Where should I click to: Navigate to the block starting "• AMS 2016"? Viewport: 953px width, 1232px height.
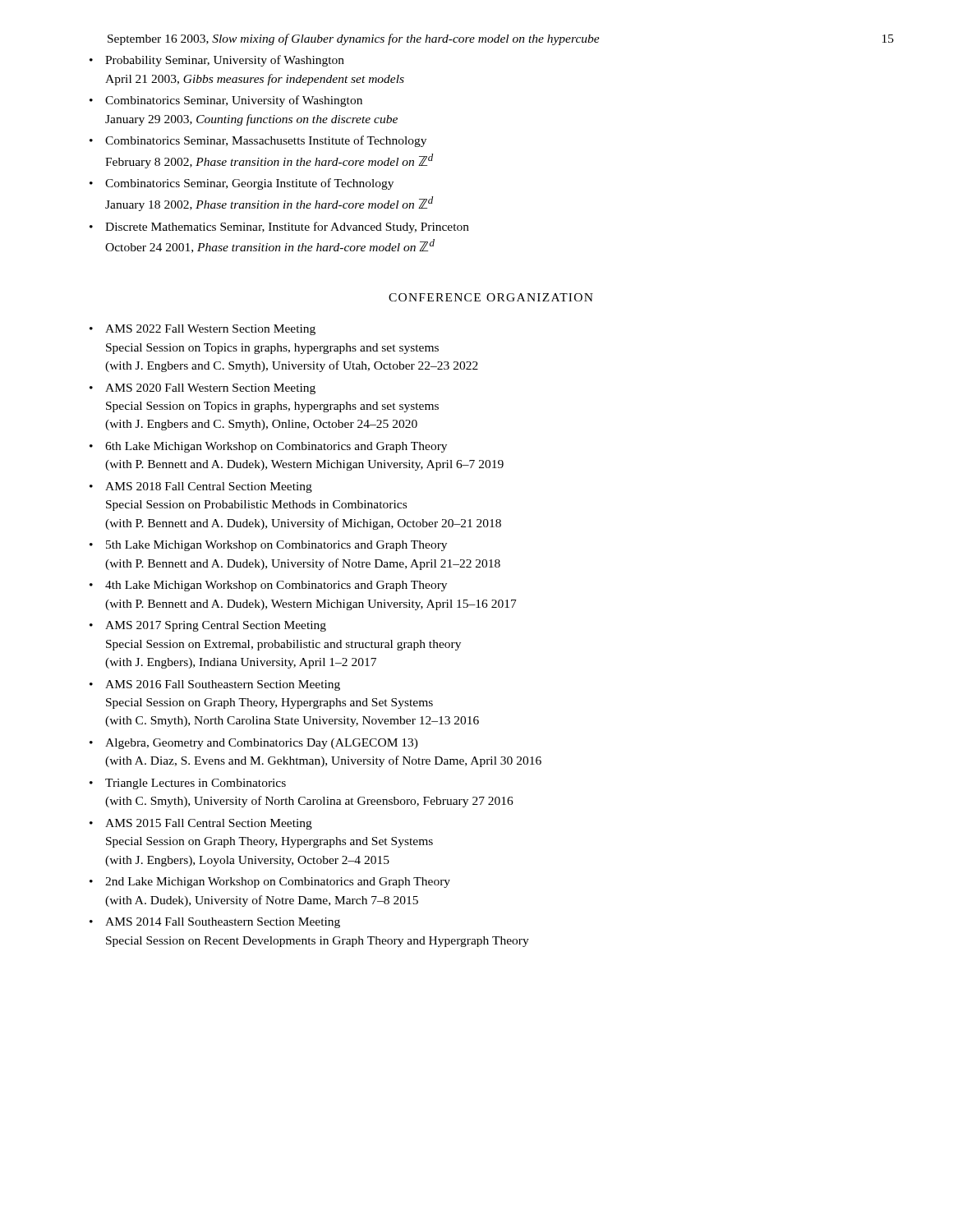click(284, 702)
